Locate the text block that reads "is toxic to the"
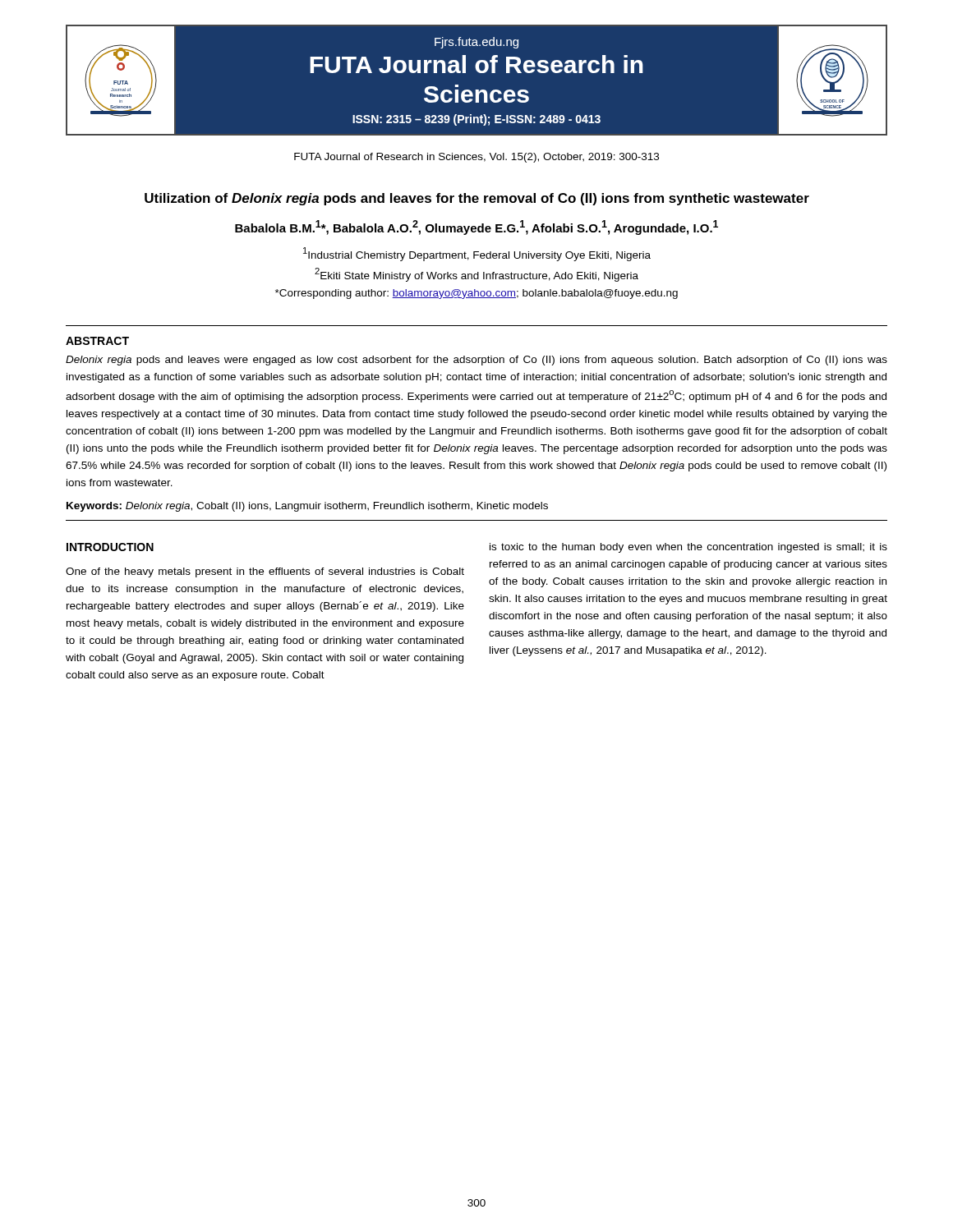 click(688, 599)
